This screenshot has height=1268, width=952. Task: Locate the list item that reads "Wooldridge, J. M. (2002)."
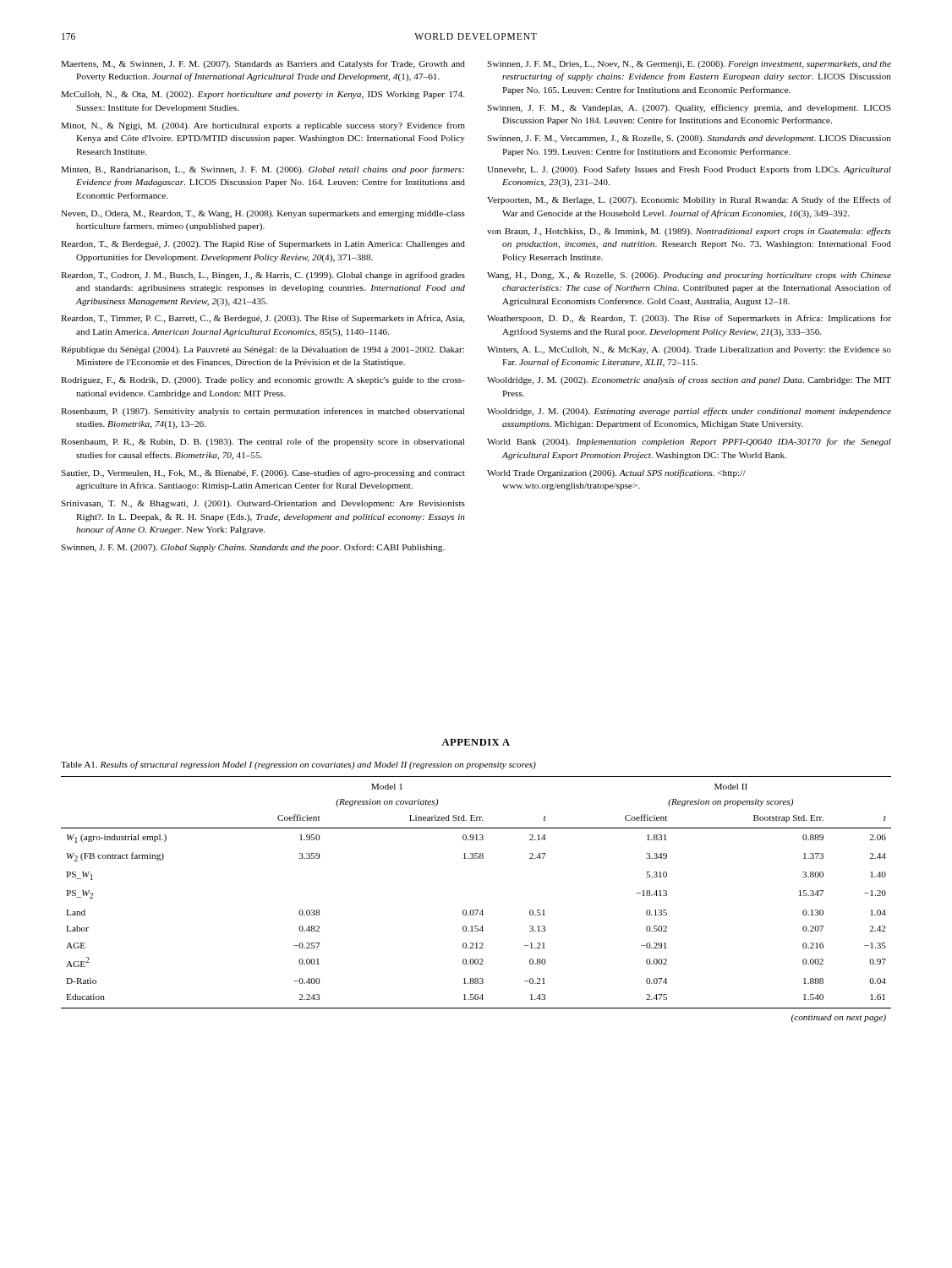pyautogui.click(x=689, y=386)
